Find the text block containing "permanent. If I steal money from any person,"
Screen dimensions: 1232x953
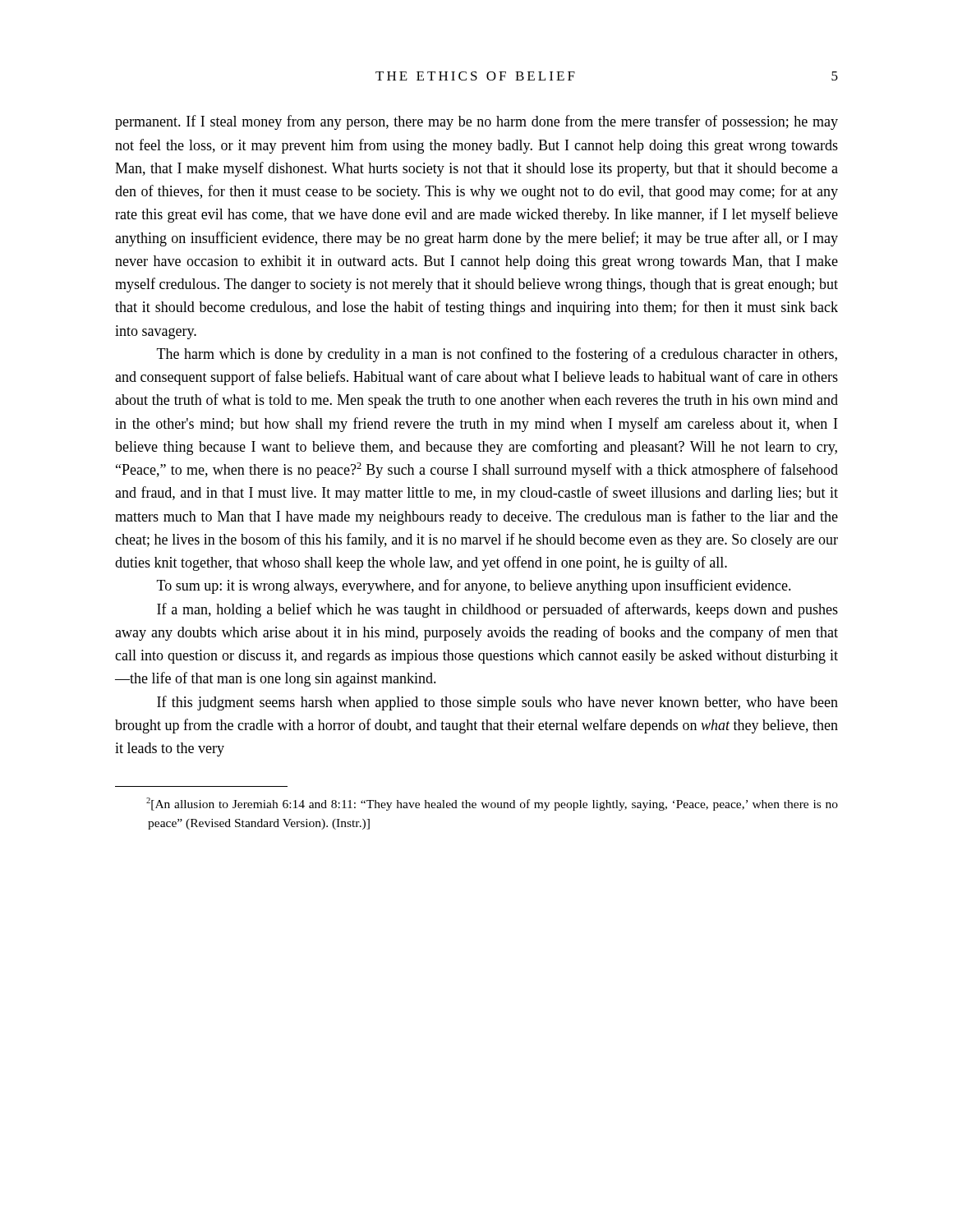(476, 226)
